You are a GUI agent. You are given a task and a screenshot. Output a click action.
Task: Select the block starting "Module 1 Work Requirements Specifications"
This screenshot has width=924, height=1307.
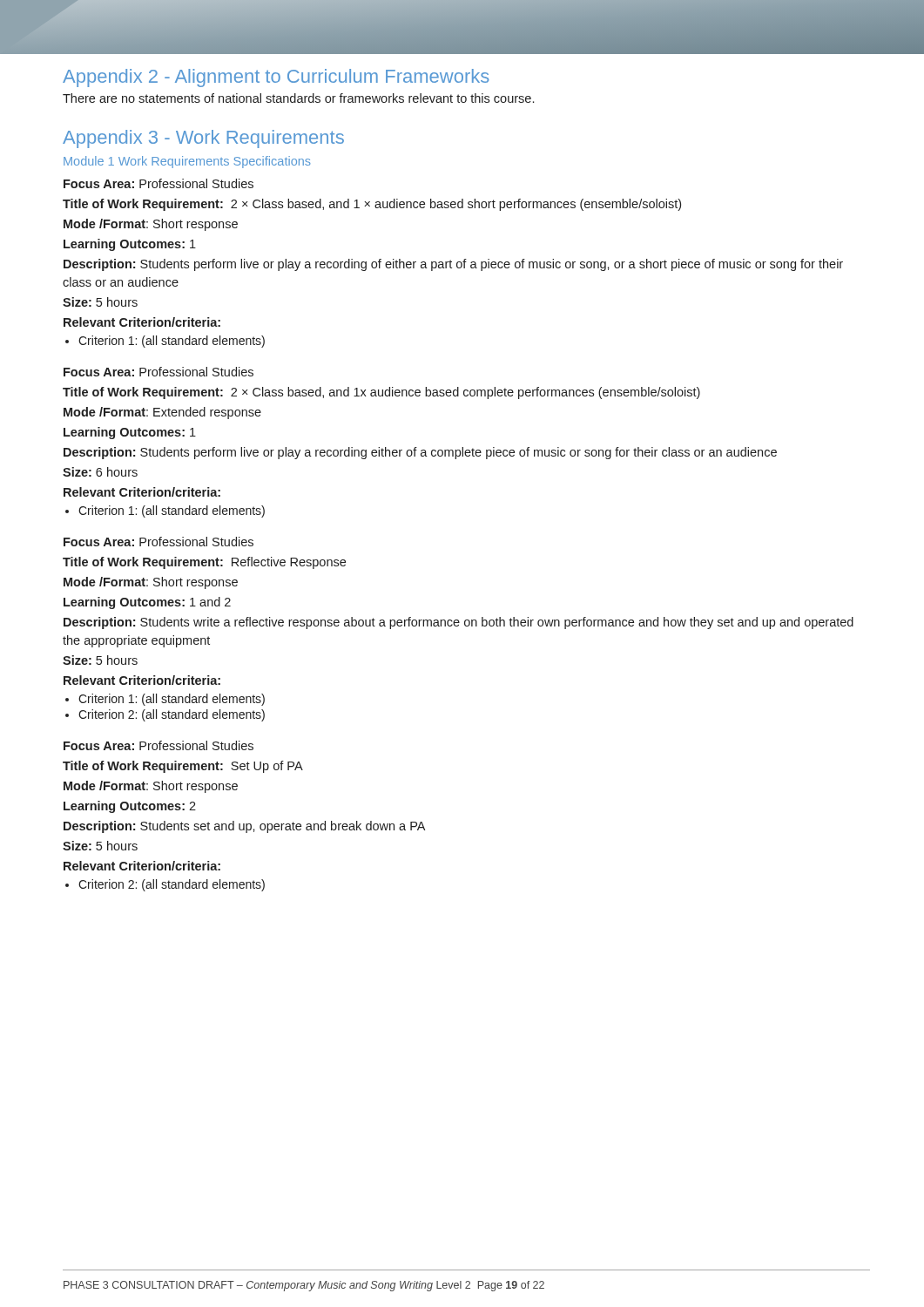click(187, 162)
